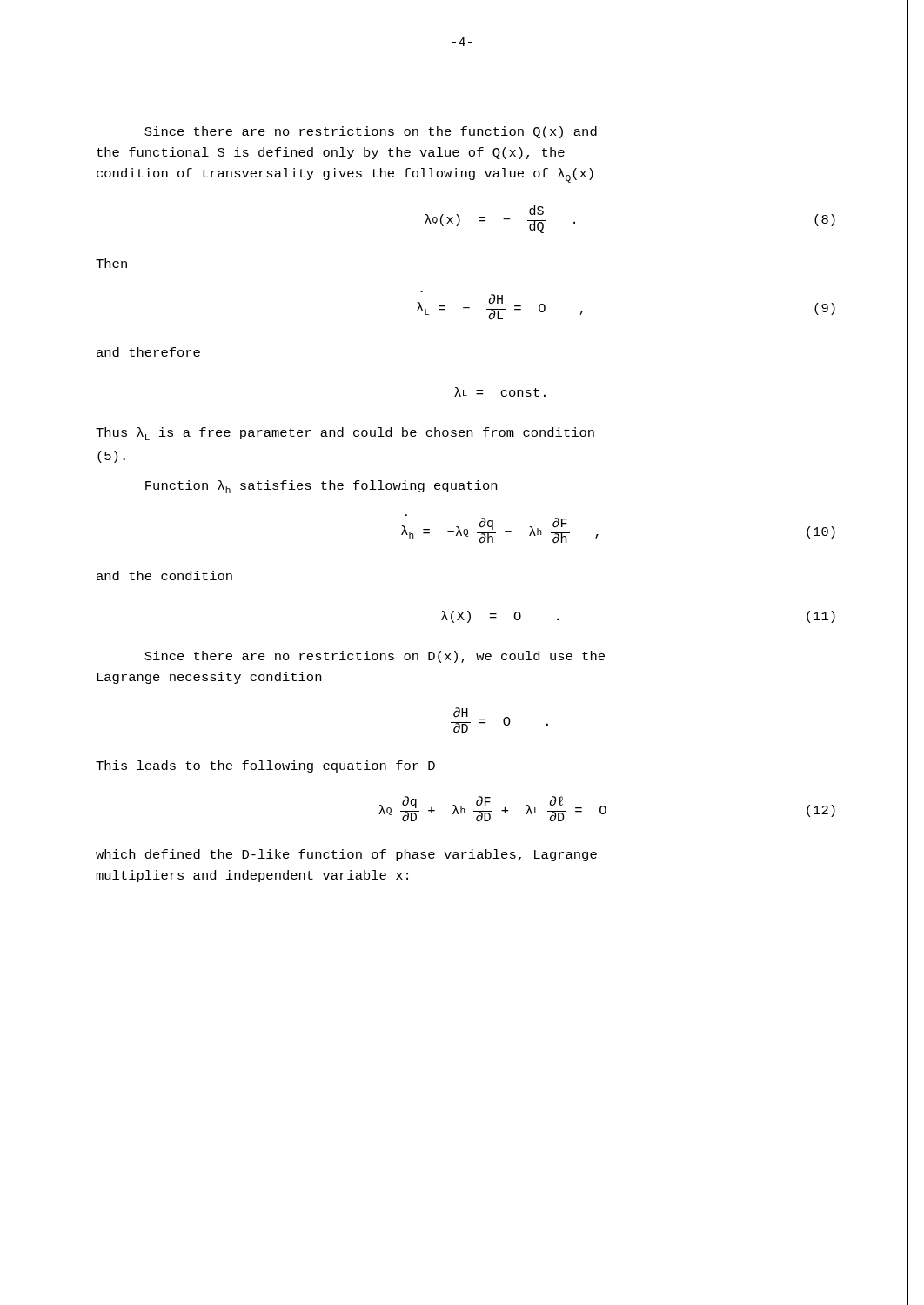This screenshot has width=924, height=1305.
Task: Select the text block that says "which defined the"
Action: (347, 866)
